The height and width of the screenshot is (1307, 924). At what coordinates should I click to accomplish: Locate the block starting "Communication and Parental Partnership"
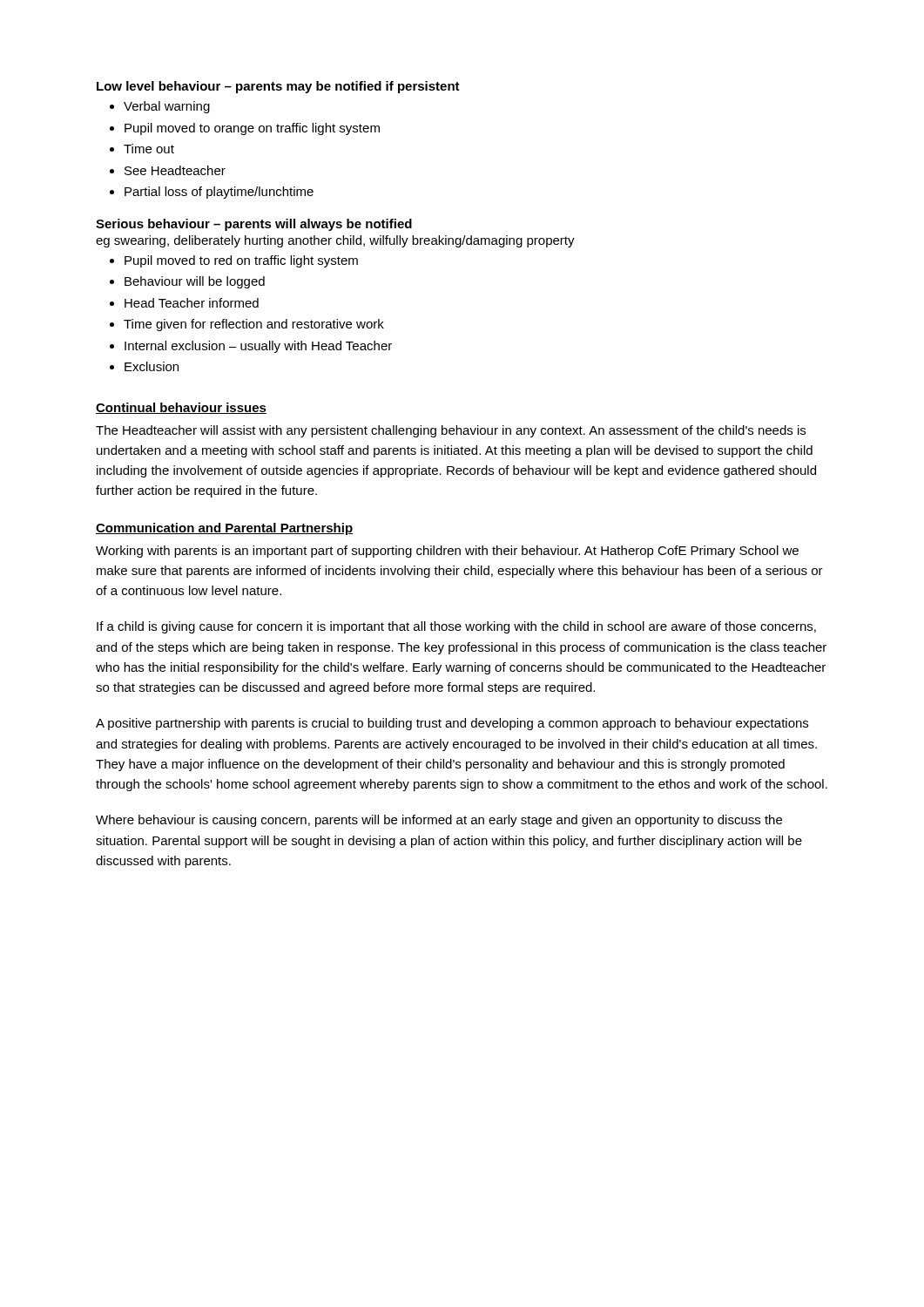(x=224, y=527)
